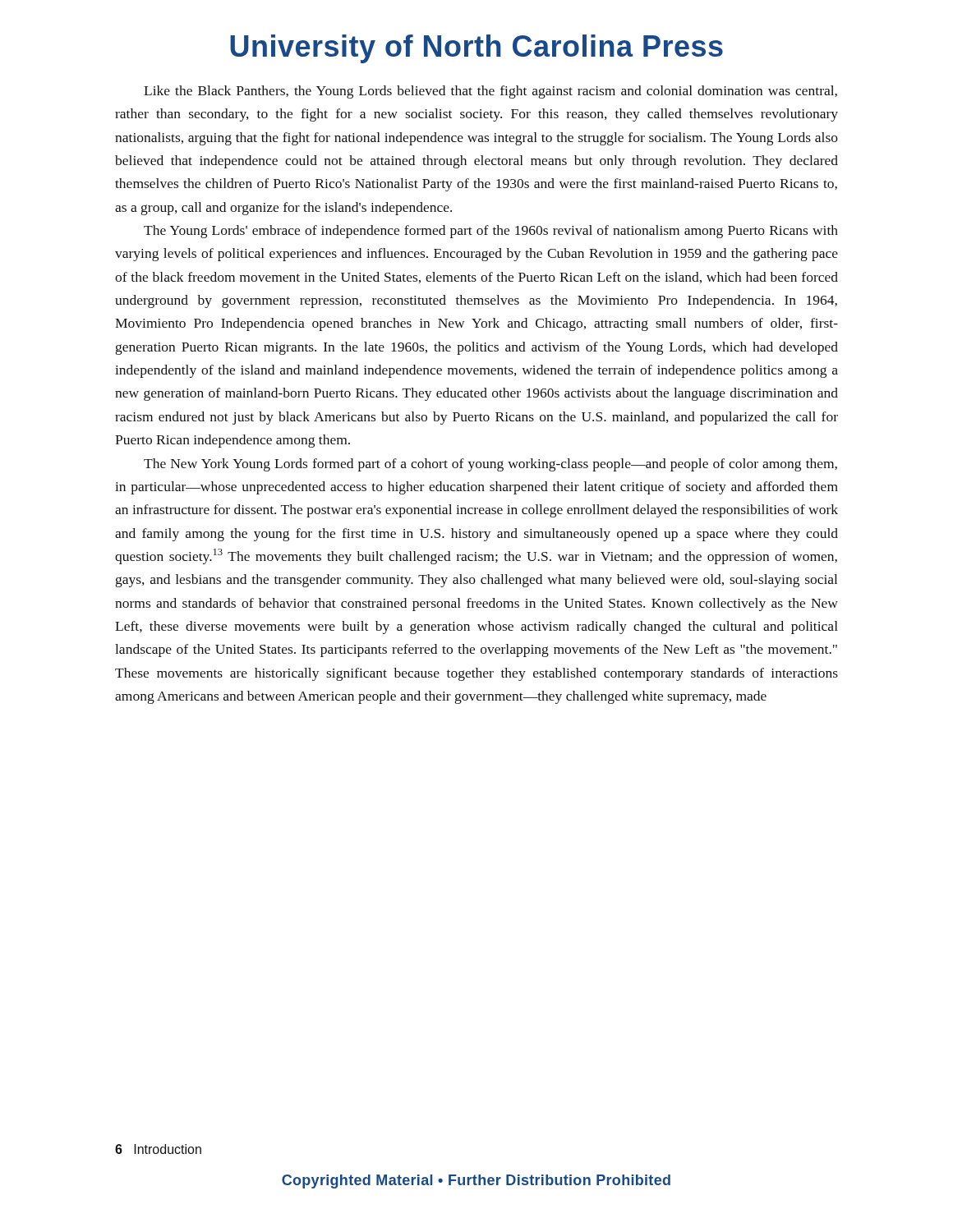This screenshot has height=1232, width=953.
Task: Find the text block that reads "The Young Lords' embrace of independence"
Action: [x=476, y=335]
